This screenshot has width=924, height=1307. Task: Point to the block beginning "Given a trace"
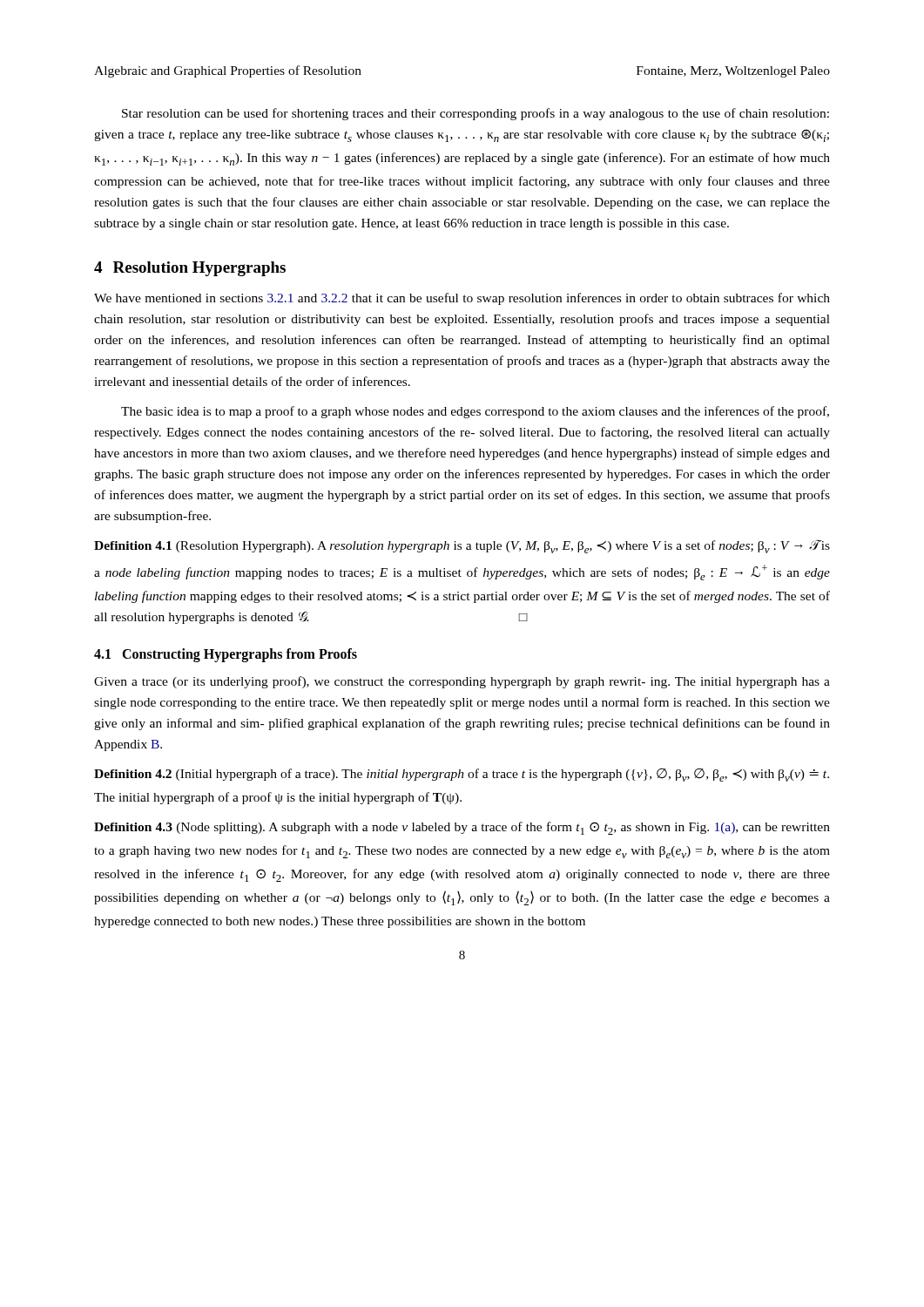pyautogui.click(x=462, y=713)
